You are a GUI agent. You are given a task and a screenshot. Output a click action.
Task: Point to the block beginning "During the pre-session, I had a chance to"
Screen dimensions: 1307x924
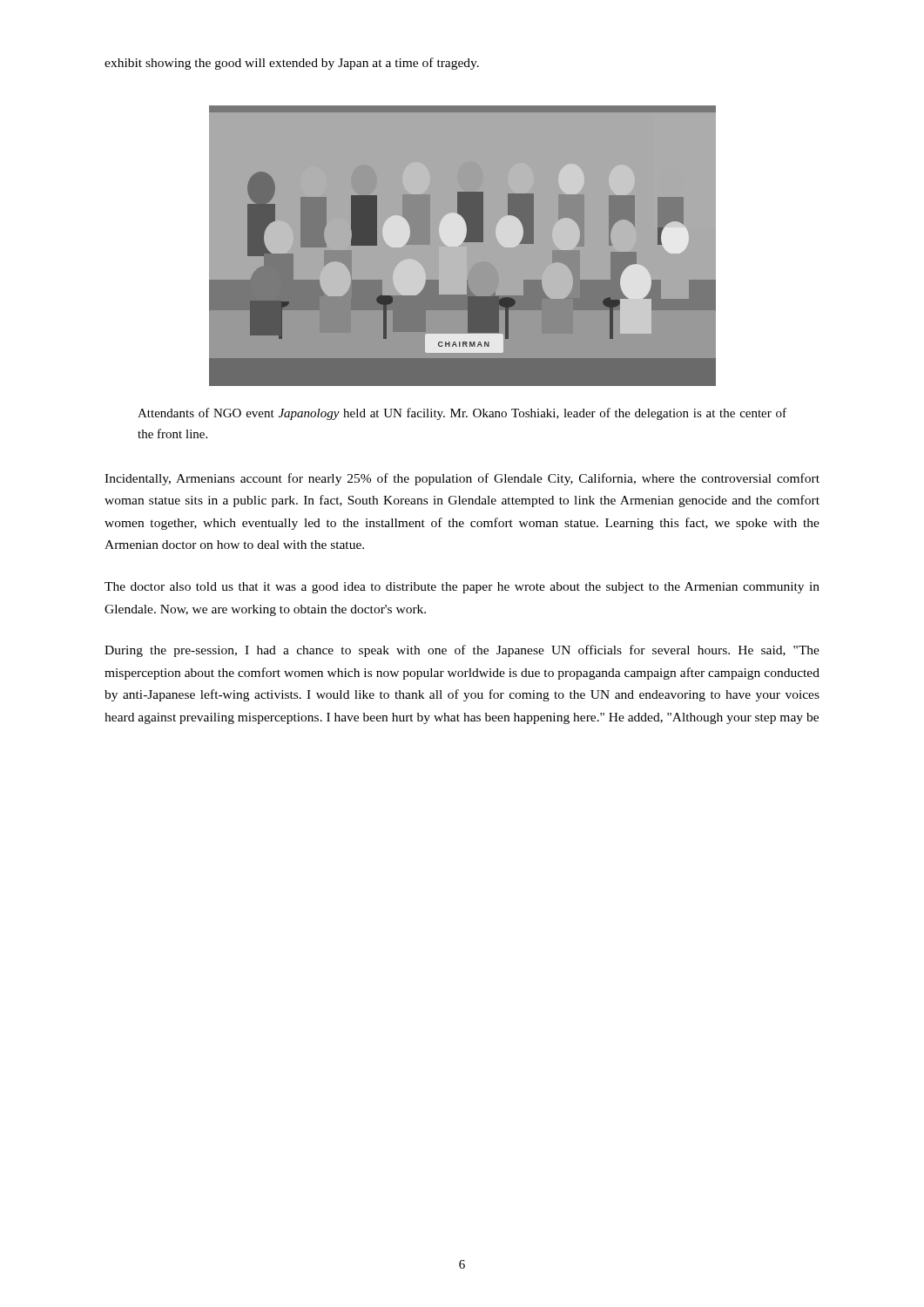(462, 683)
